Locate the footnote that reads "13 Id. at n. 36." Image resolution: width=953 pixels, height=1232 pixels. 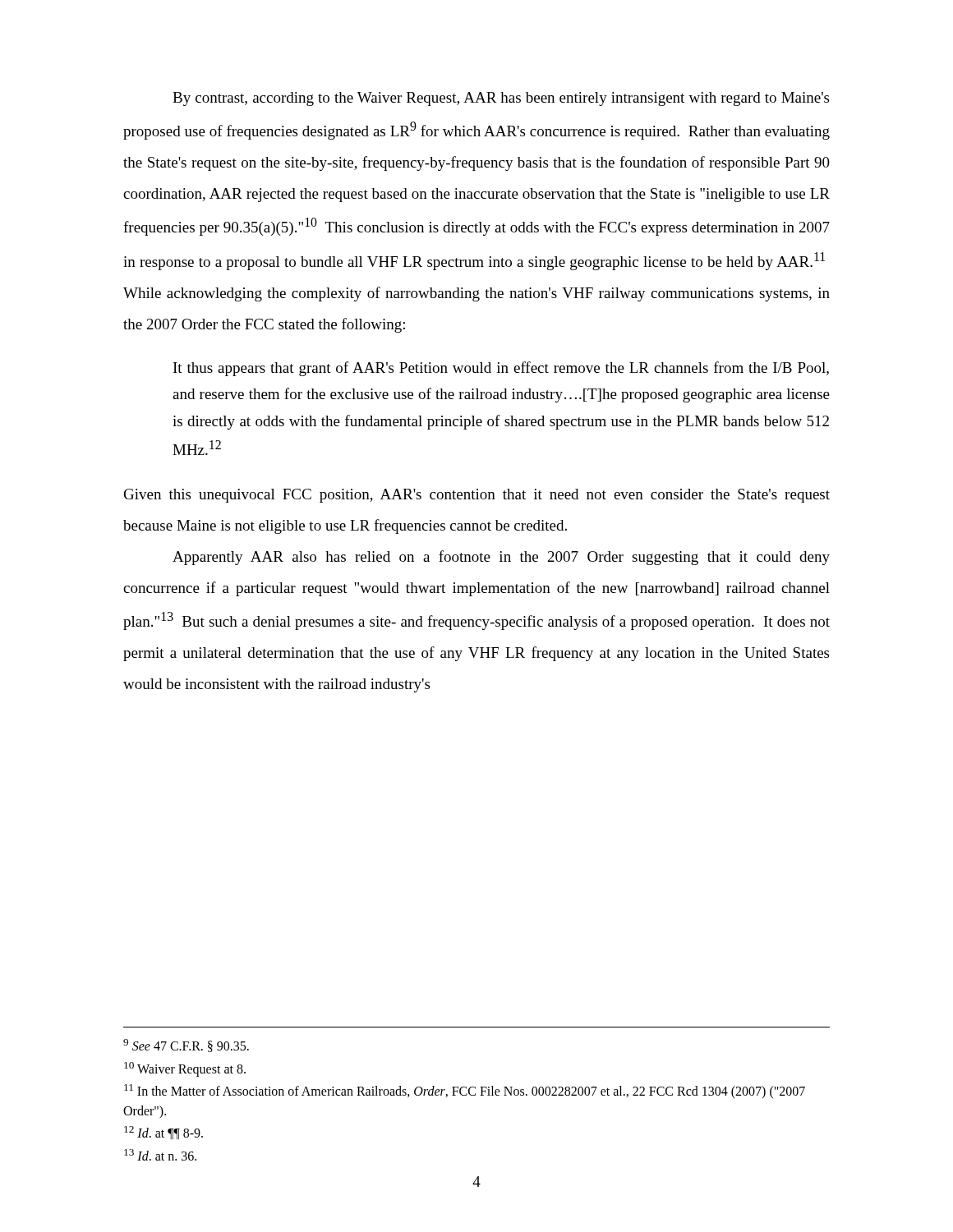160,1154
